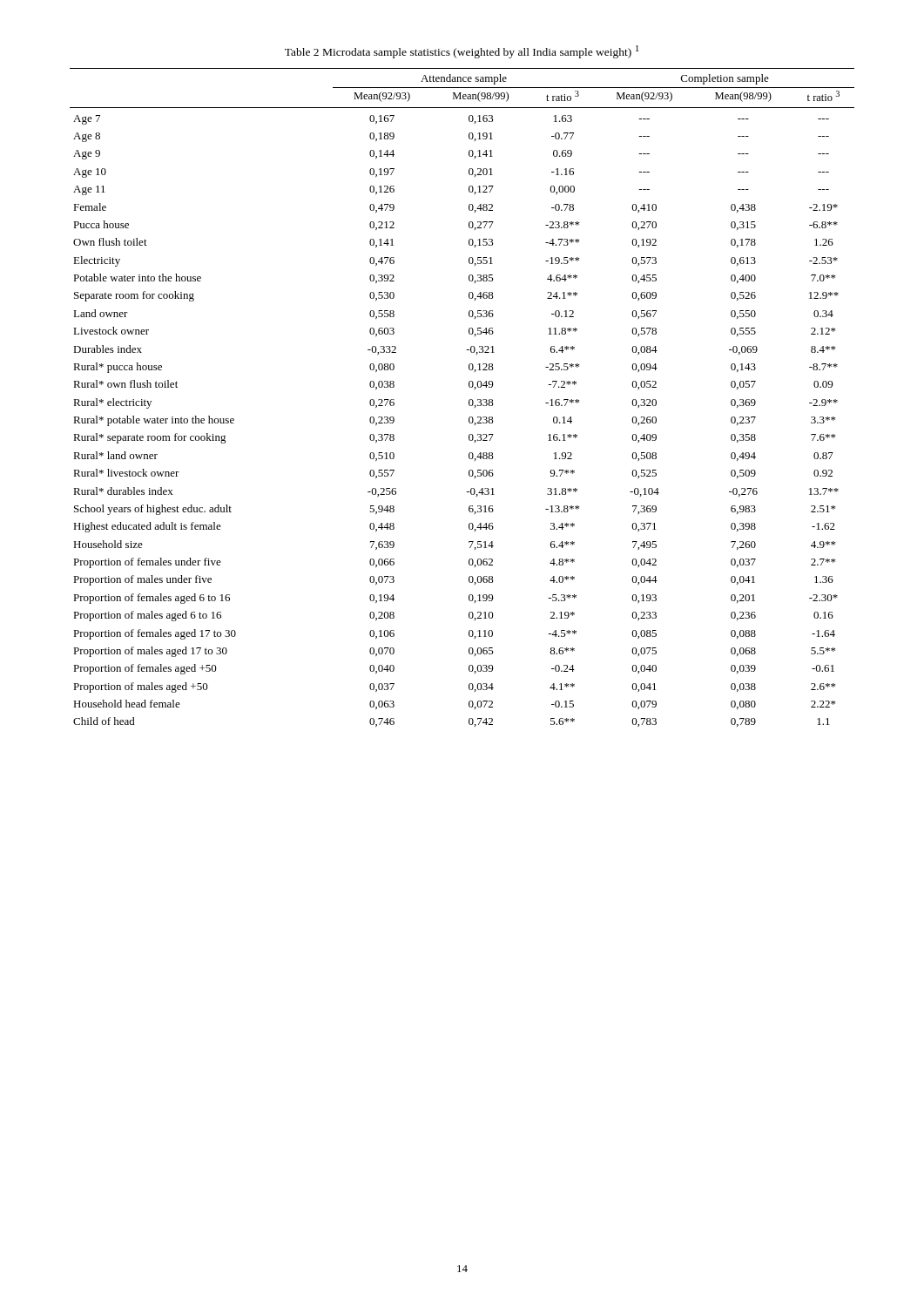Locate the table with the text "Proportion of males aged"
The height and width of the screenshot is (1307, 924).
coord(462,399)
